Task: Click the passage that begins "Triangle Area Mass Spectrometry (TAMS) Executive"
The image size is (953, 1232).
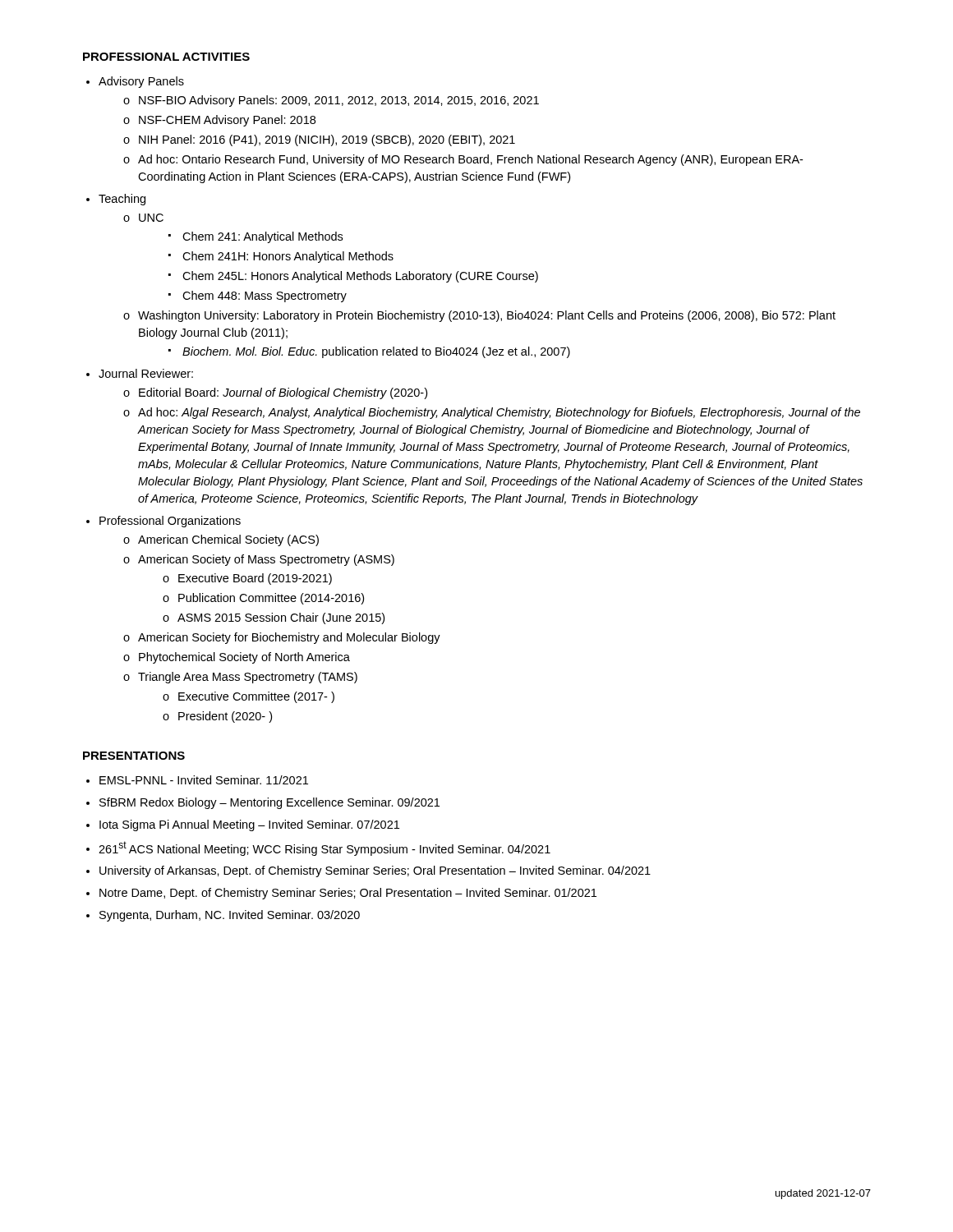Action: [x=248, y=678]
